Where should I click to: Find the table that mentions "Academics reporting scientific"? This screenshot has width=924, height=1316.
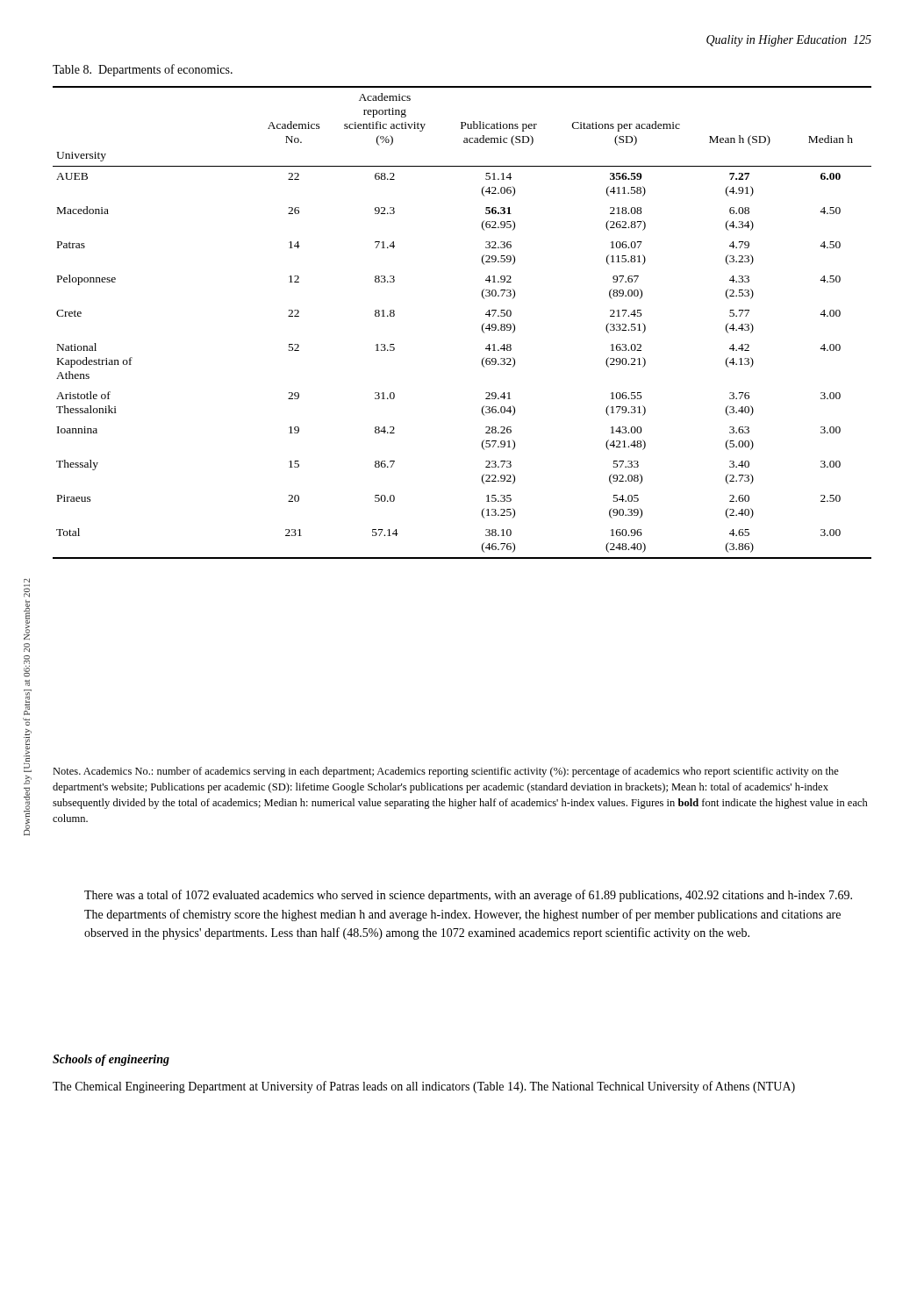coord(462,322)
